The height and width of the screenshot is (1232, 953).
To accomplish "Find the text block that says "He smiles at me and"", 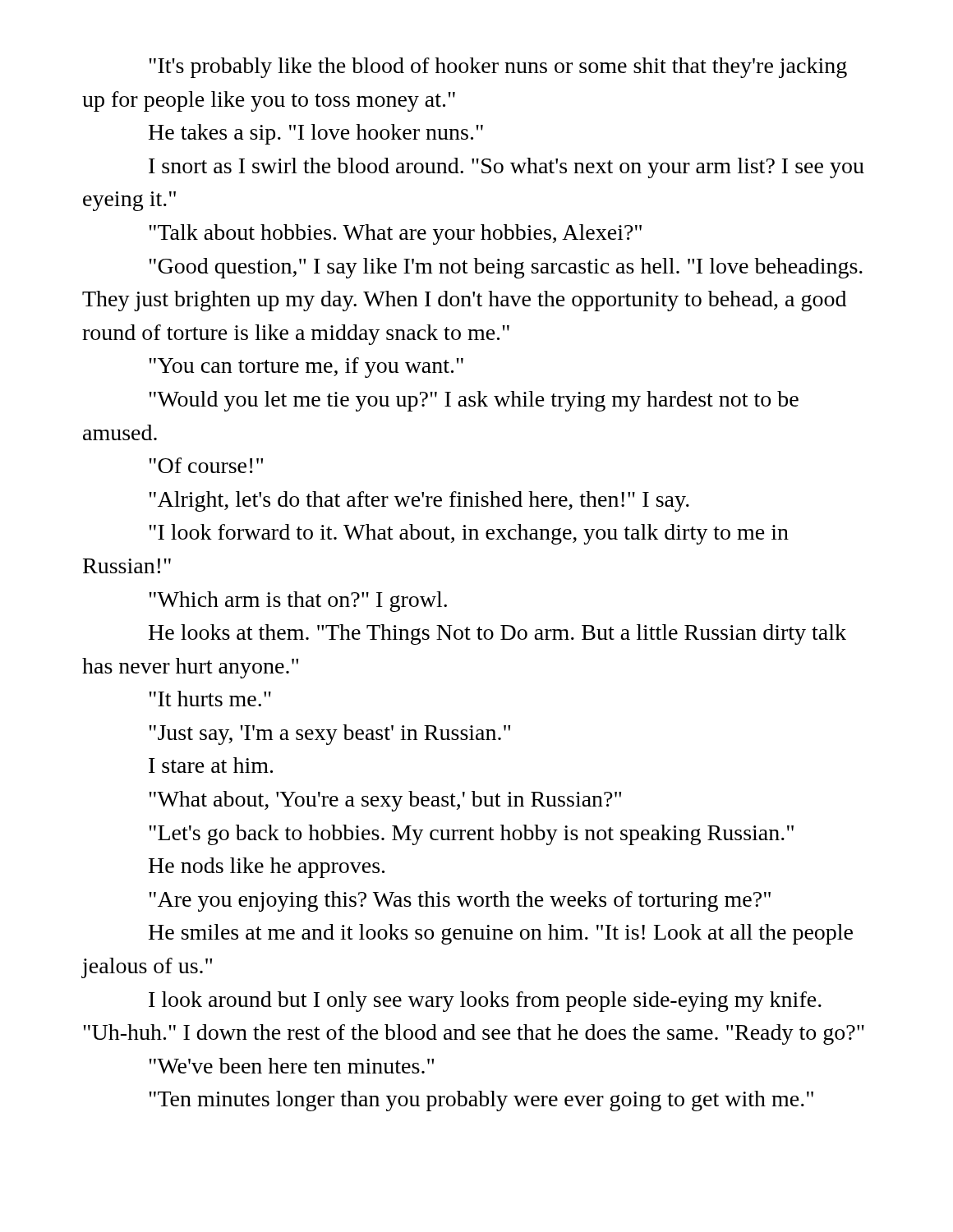I will (x=476, y=950).
